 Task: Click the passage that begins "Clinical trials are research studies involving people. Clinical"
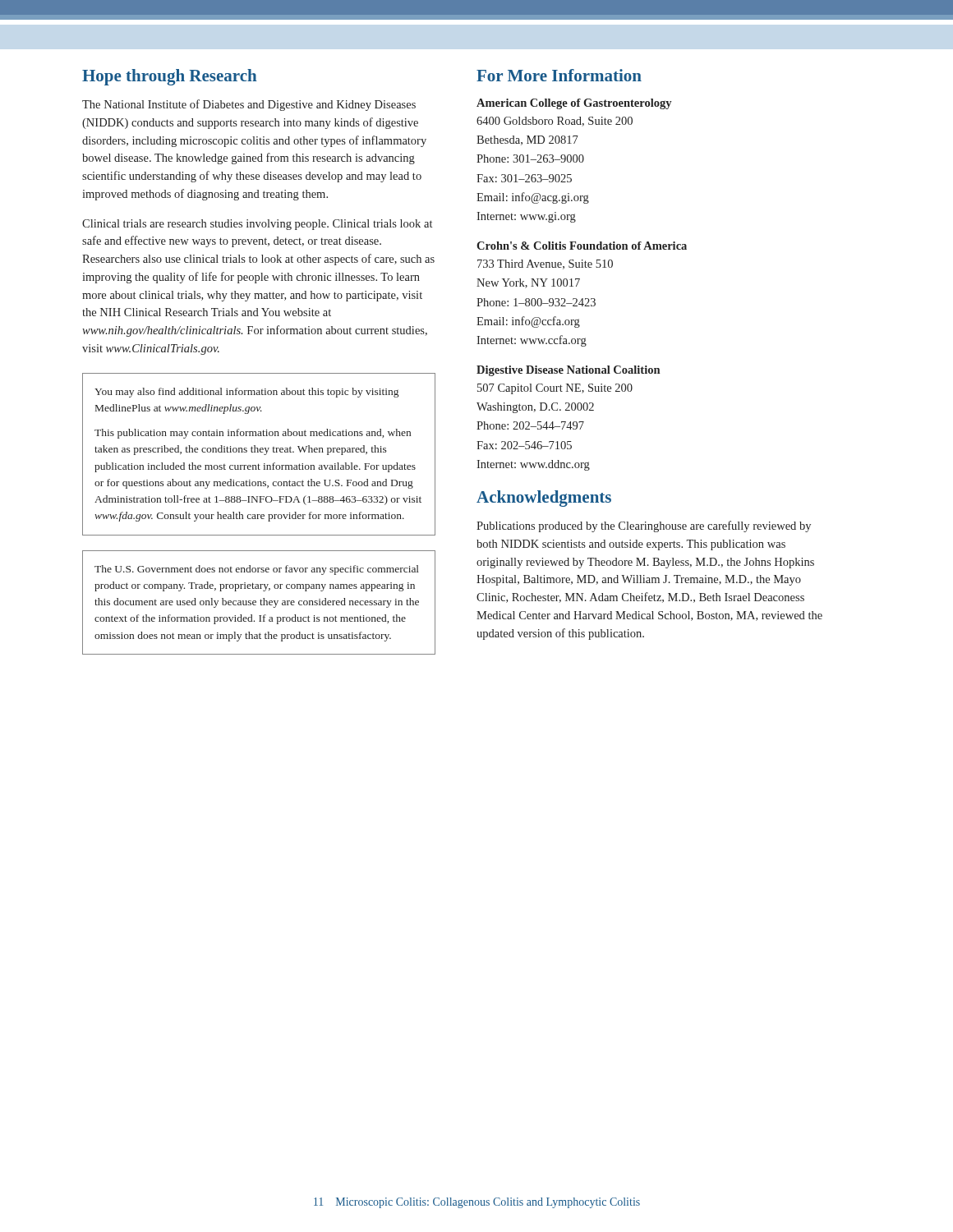tap(259, 286)
